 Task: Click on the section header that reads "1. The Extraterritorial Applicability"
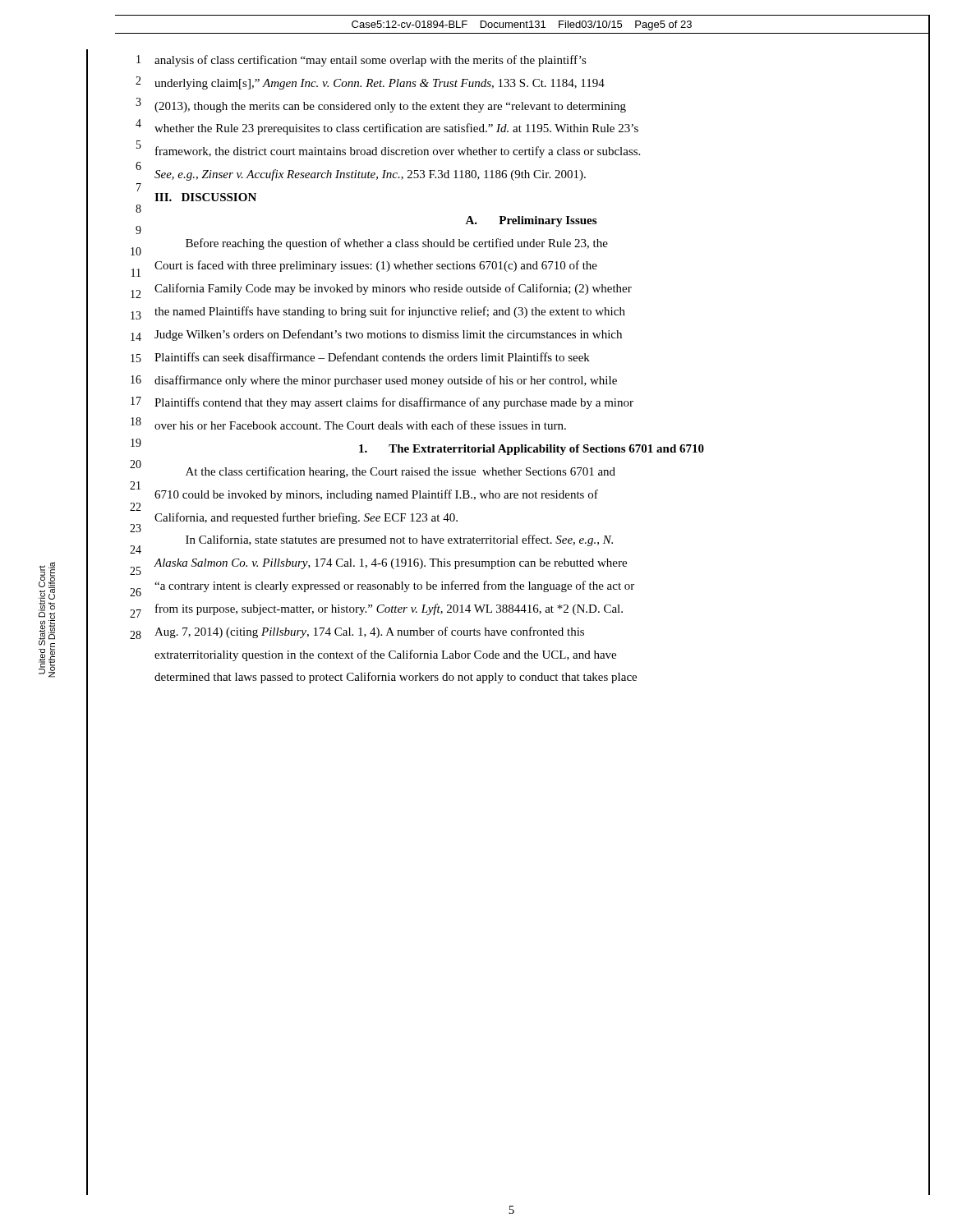pos(531,449)
